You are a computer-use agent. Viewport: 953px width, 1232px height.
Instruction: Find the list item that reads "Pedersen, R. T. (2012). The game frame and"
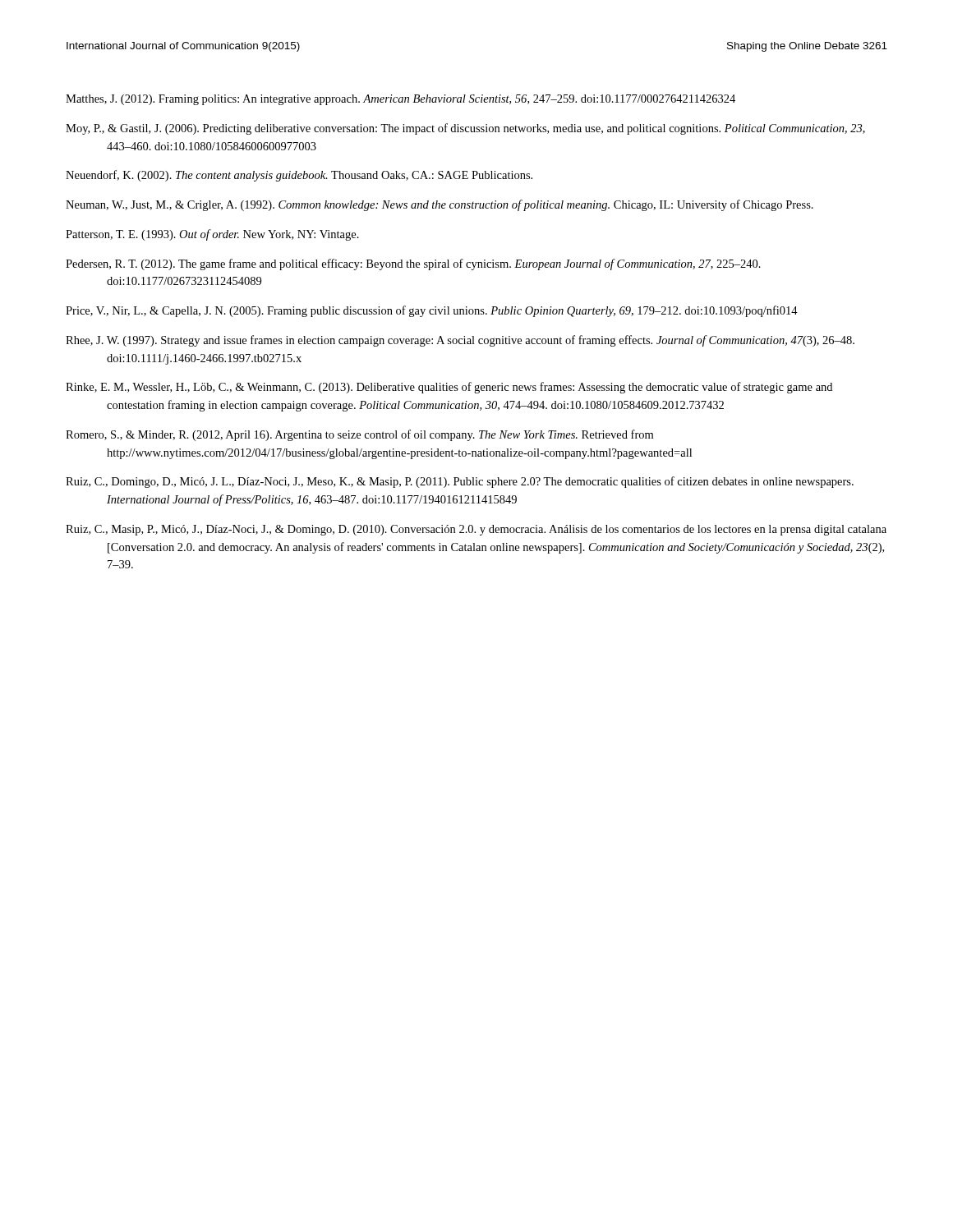[413, 272]
